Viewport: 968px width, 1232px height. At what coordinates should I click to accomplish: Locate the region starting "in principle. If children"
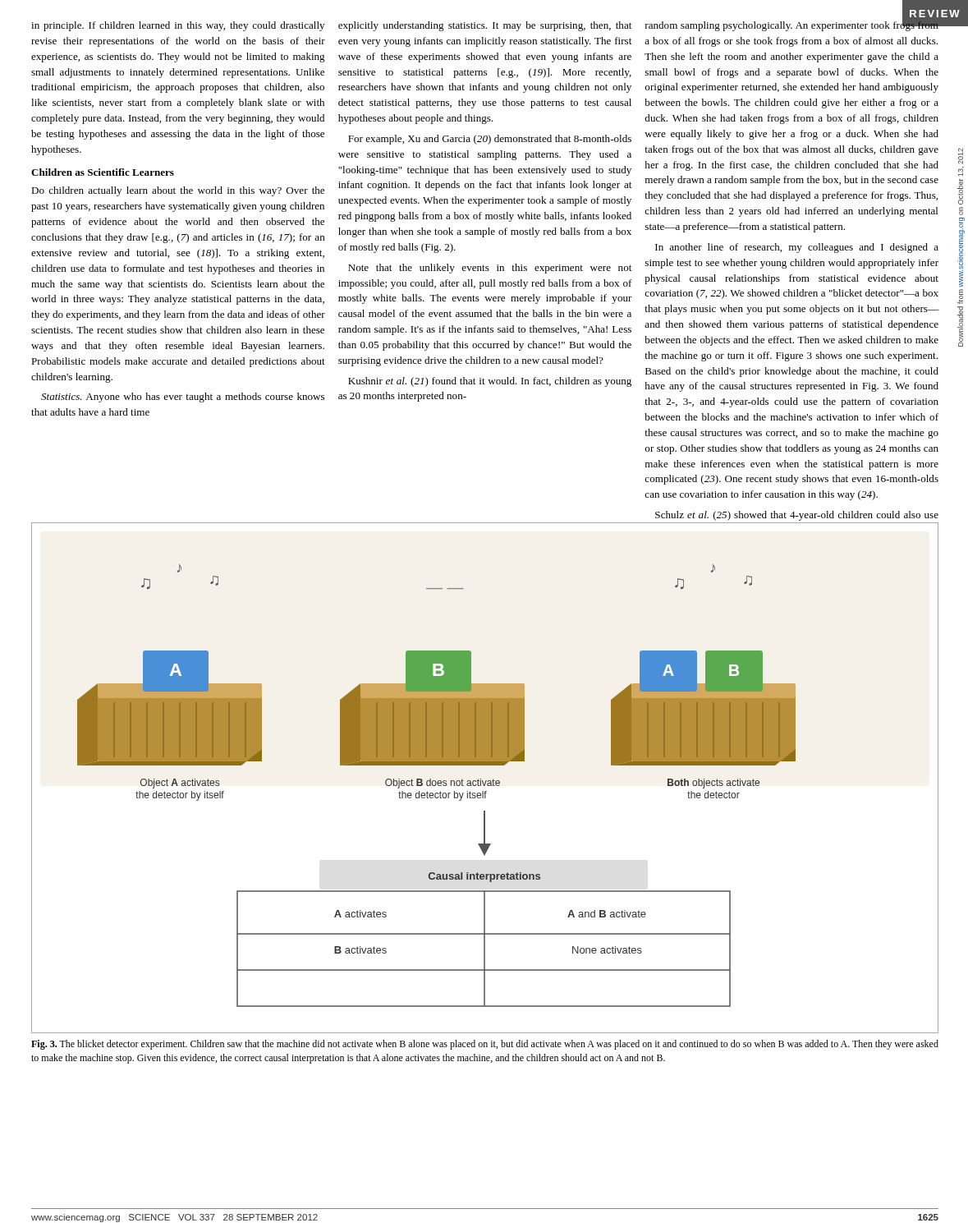tap(178, 219)
